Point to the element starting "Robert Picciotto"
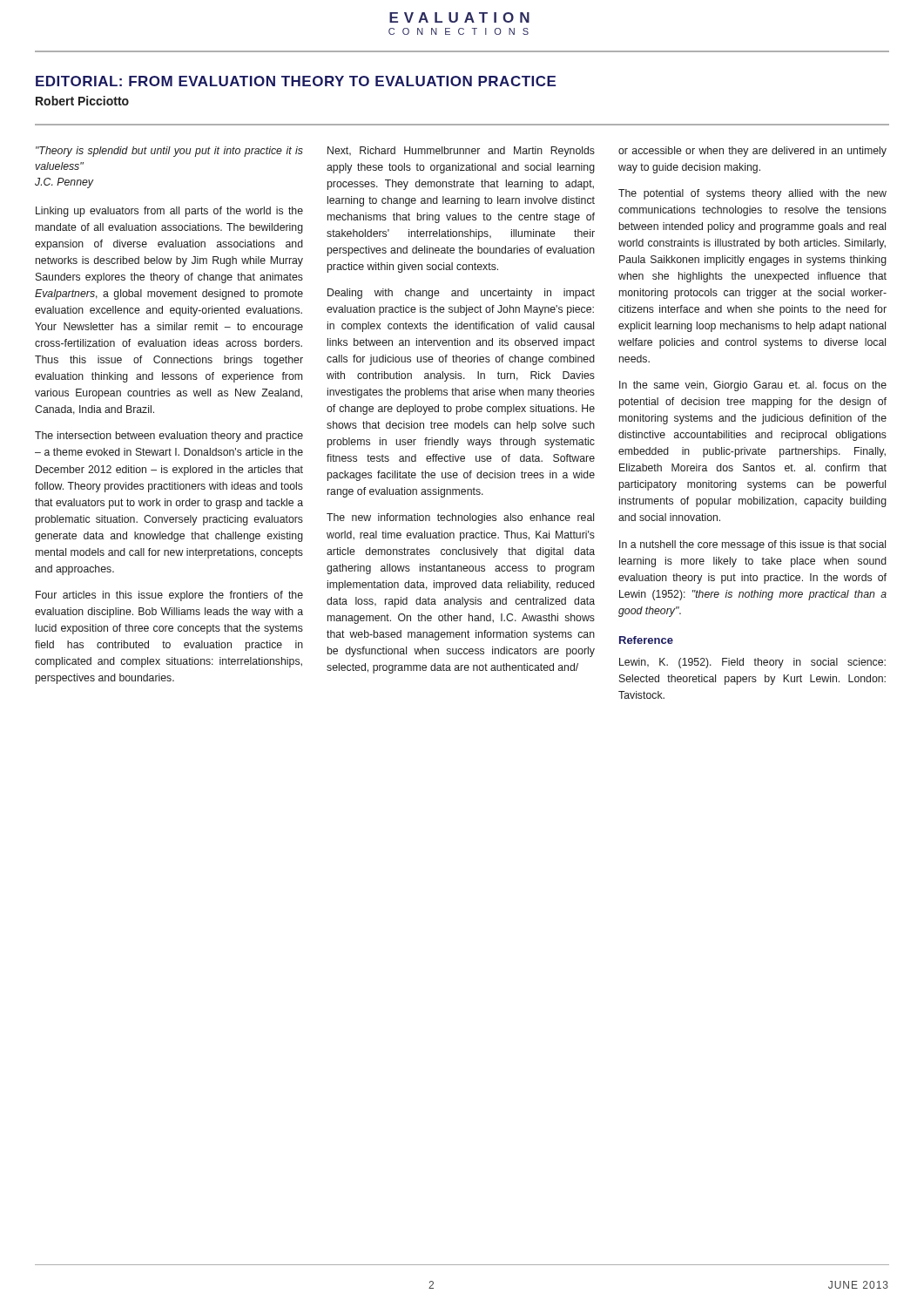The height and width of the screenshot is (1307, 924). click(82, 101)
